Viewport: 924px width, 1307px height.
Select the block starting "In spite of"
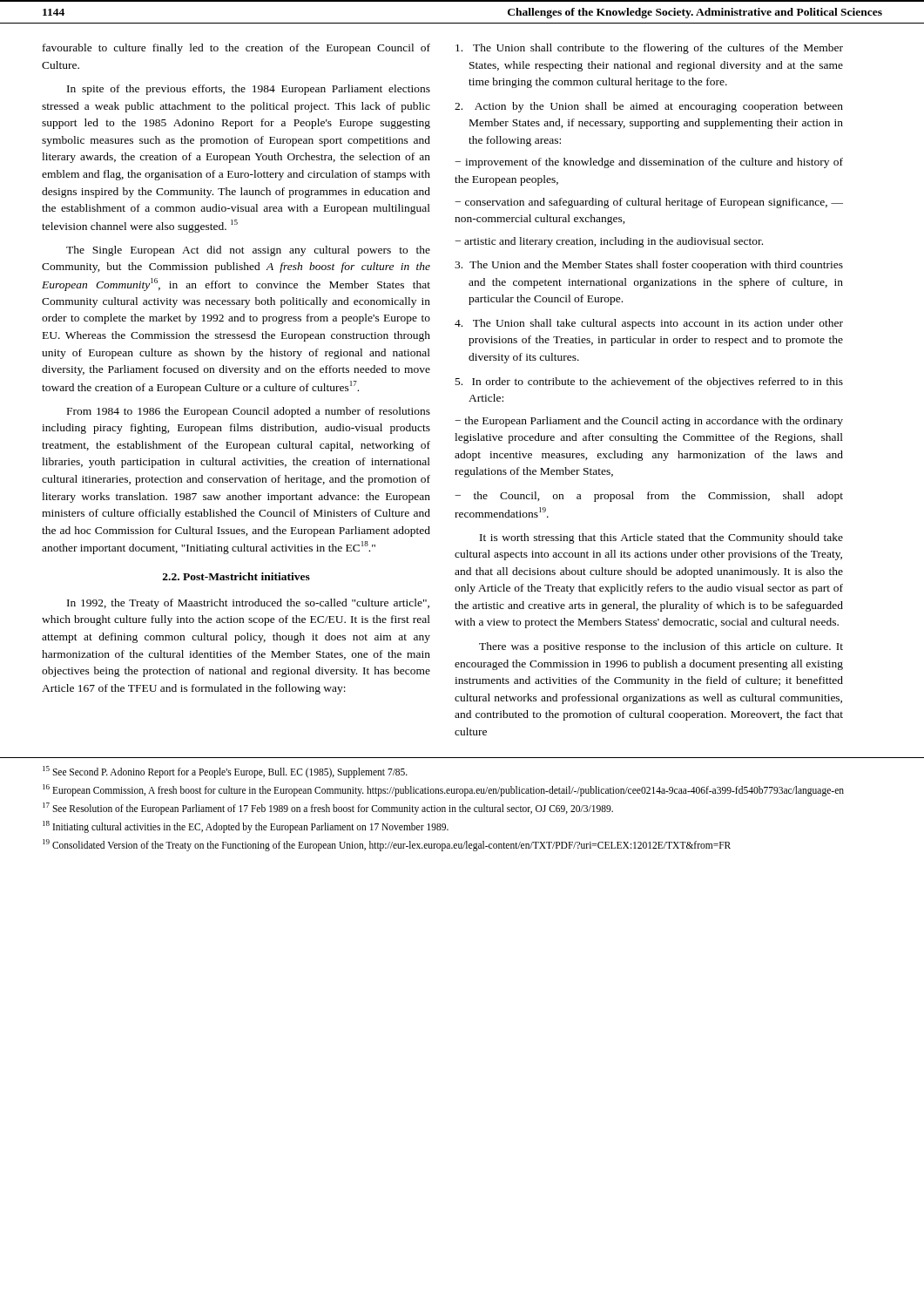236,157
